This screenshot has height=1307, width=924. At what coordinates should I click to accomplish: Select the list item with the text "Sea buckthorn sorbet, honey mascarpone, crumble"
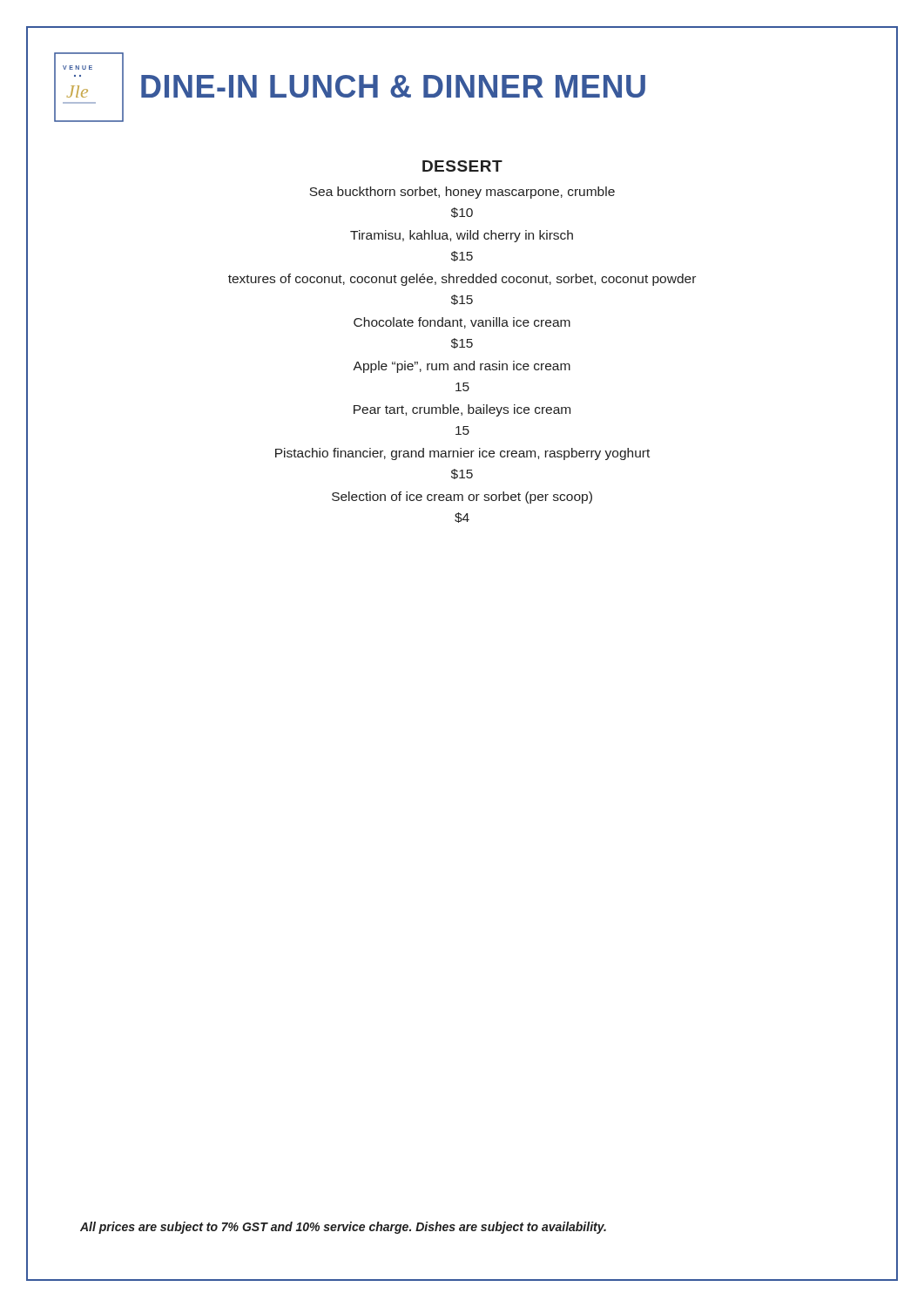click(462, 191)
